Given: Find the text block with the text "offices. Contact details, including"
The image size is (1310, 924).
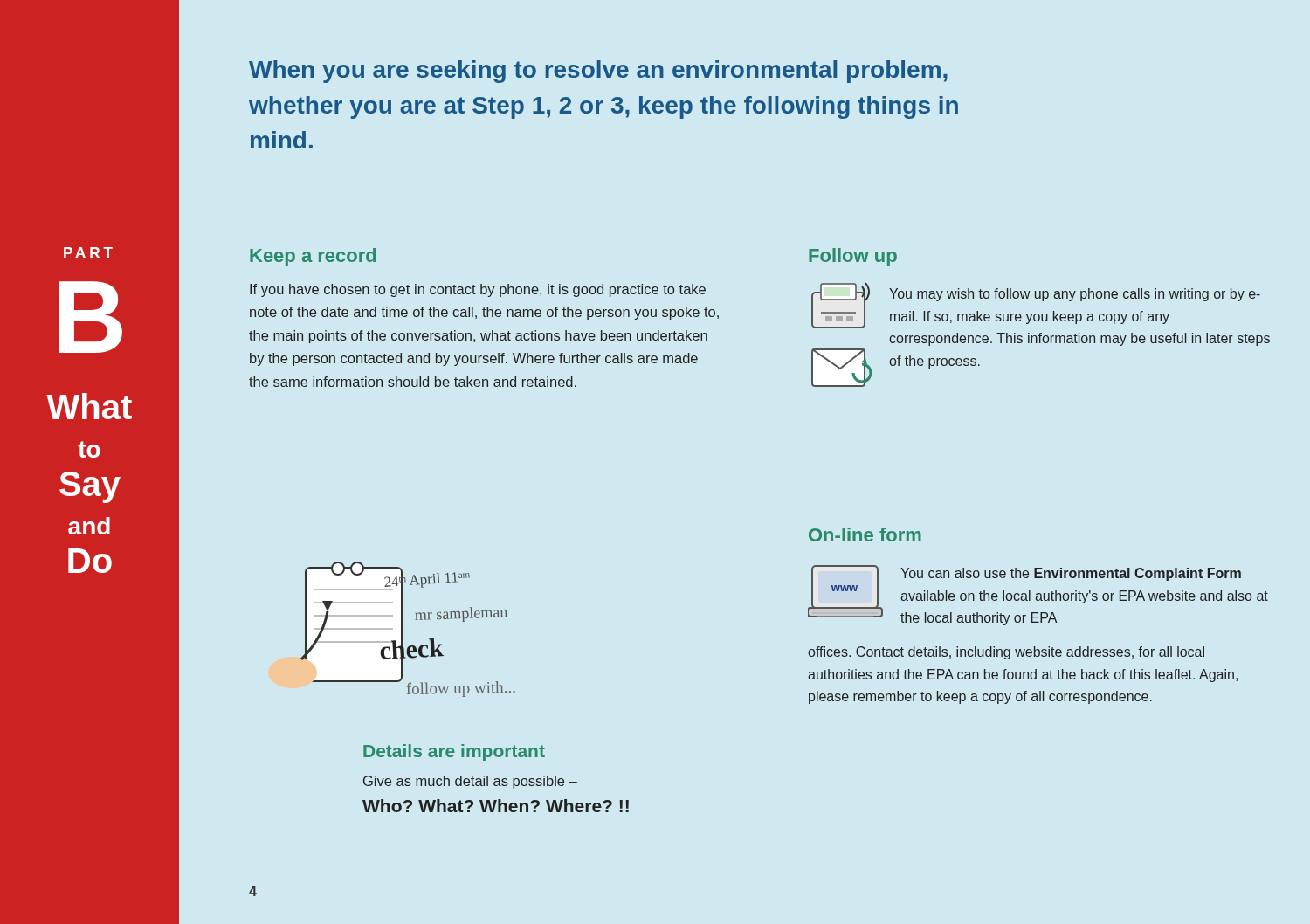Looking at the screenshot, I should 1023,674.
